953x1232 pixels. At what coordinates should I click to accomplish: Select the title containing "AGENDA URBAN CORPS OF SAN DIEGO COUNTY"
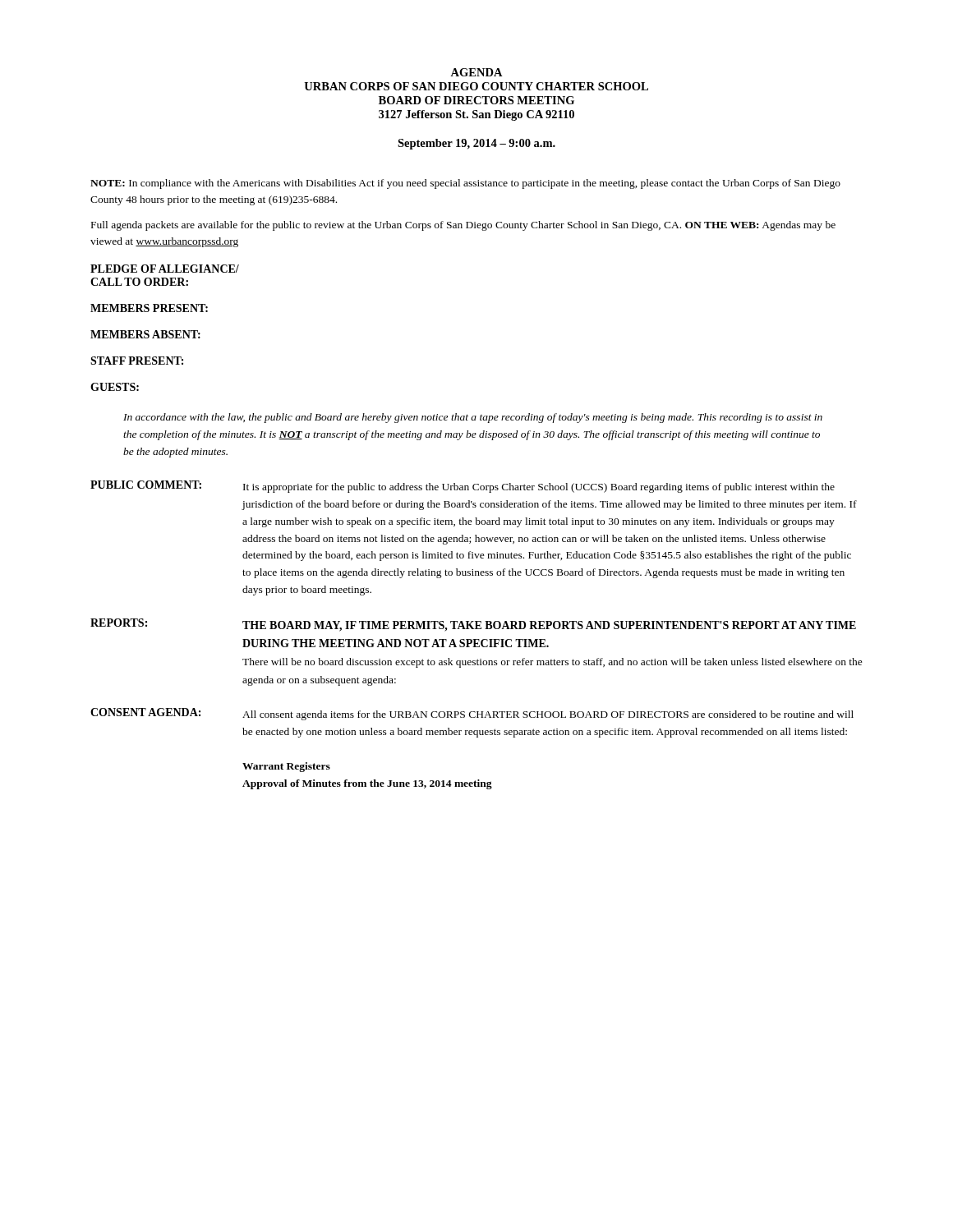click(476, 94)
